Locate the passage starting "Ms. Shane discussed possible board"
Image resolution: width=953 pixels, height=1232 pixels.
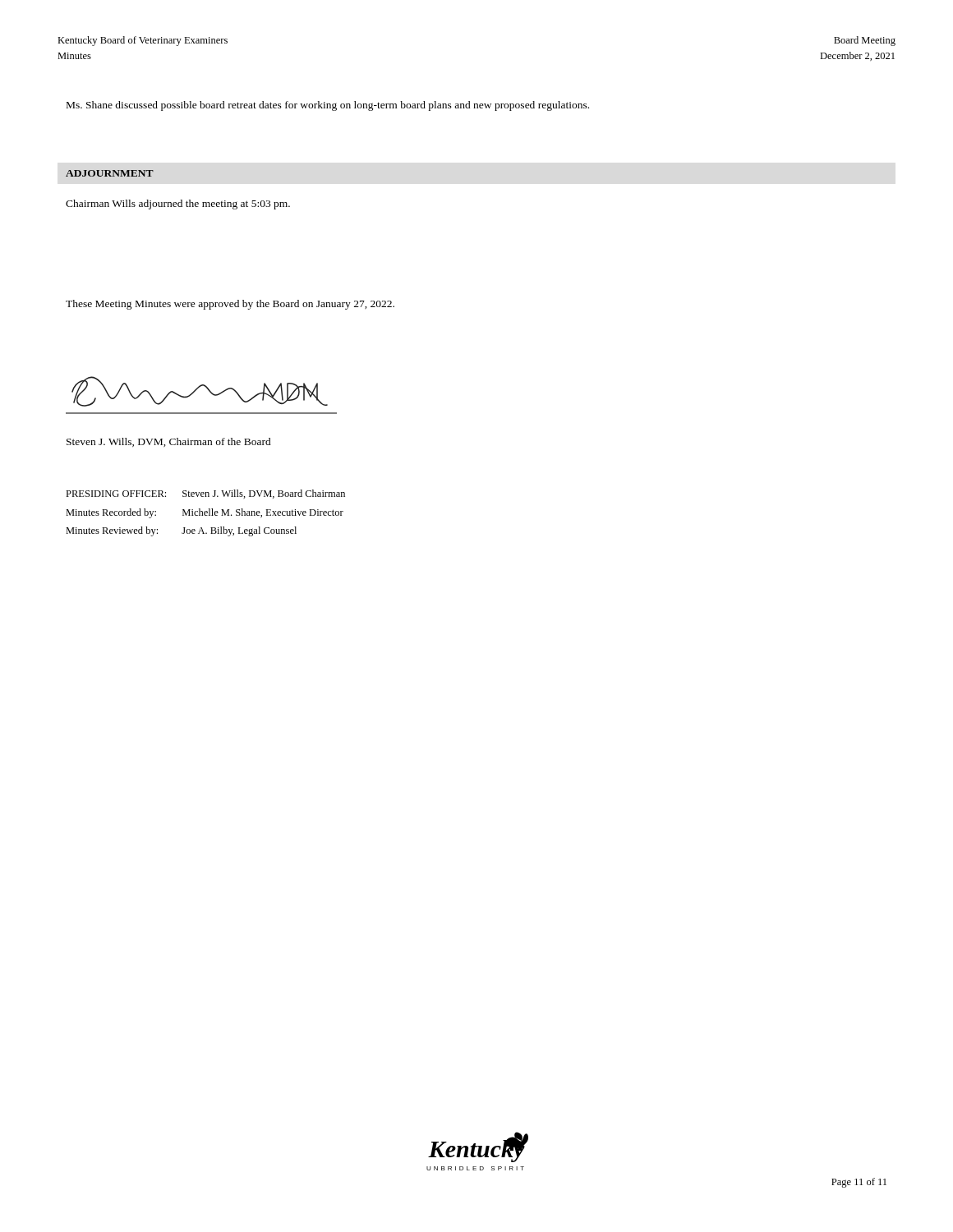(x=328, y=105)
